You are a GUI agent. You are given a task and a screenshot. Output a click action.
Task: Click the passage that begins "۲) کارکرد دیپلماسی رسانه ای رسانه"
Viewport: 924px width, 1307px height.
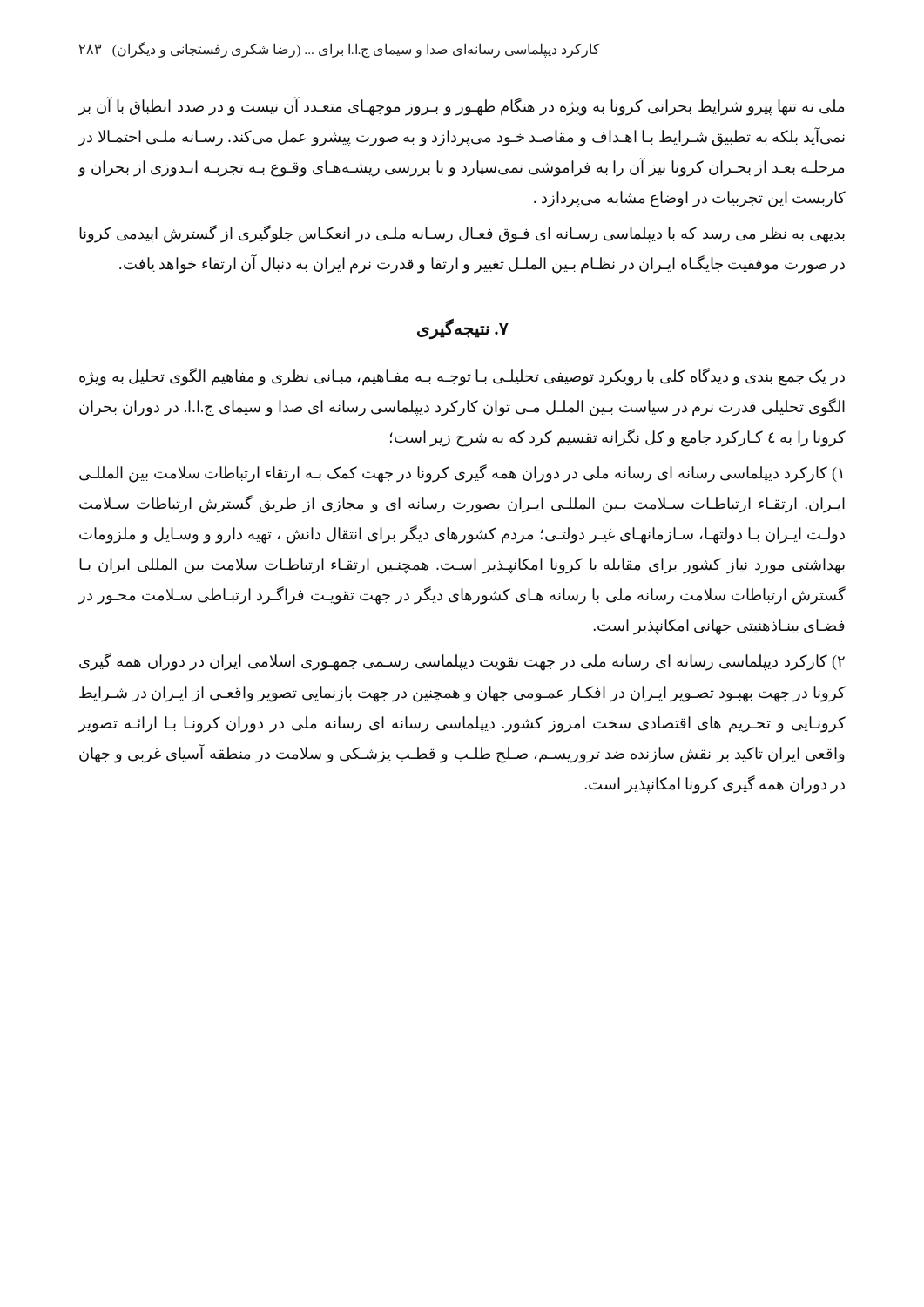tap(462, 723)
